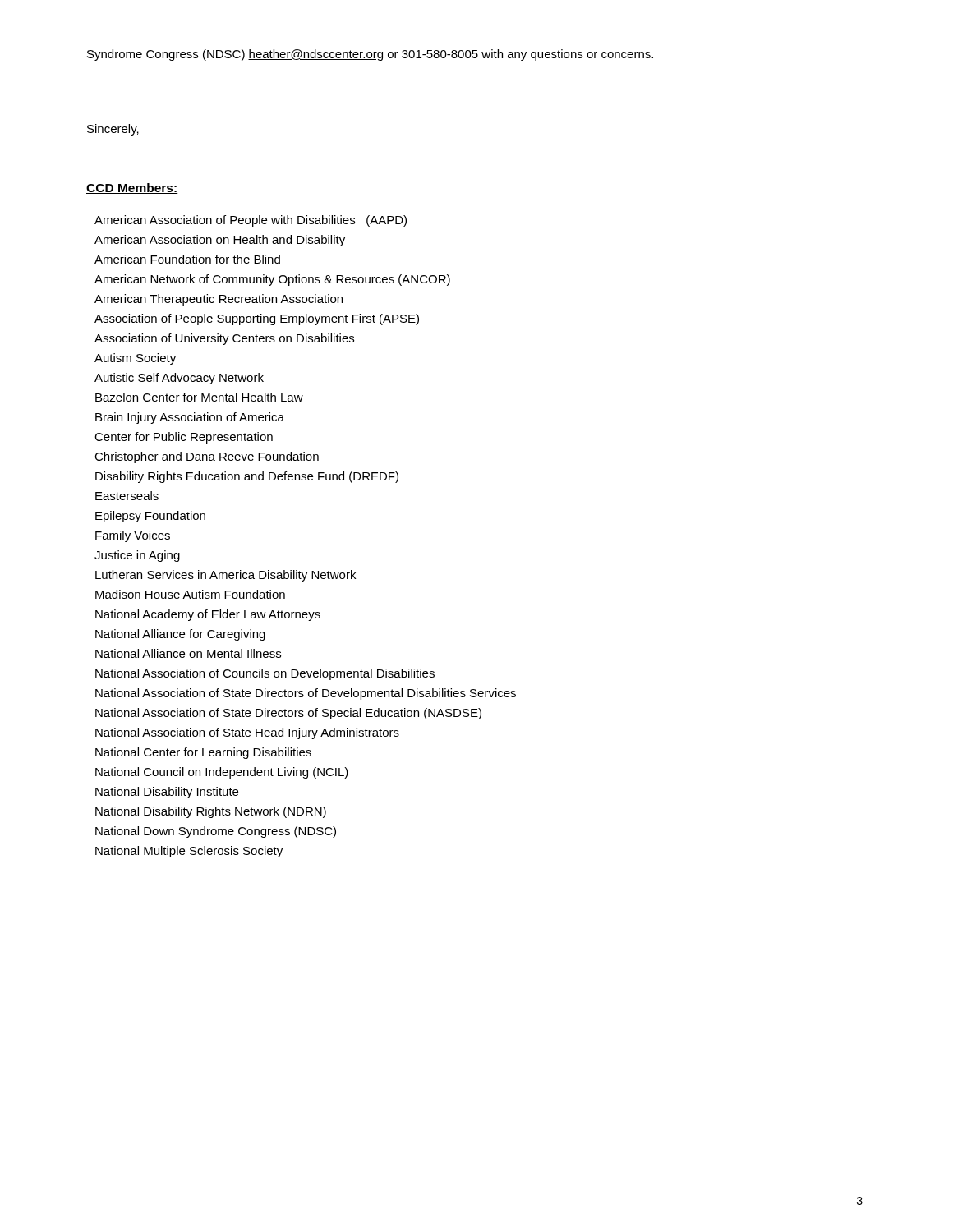
Task: Click on the list item that reads "Autistic Self Advocacy Network"
Action: (x=179, y=377)
